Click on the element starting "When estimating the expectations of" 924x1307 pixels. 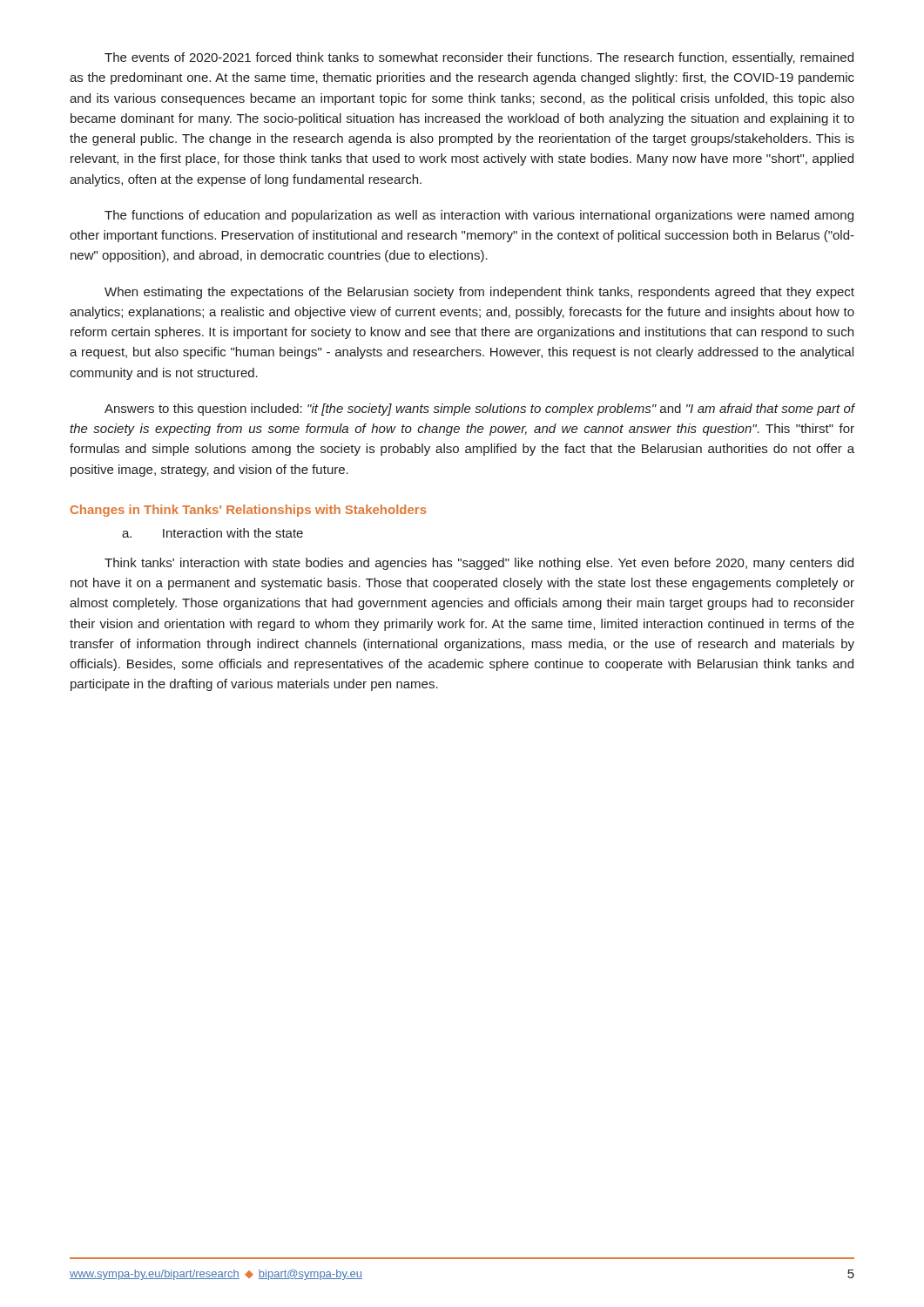click(x=462, y=332)
